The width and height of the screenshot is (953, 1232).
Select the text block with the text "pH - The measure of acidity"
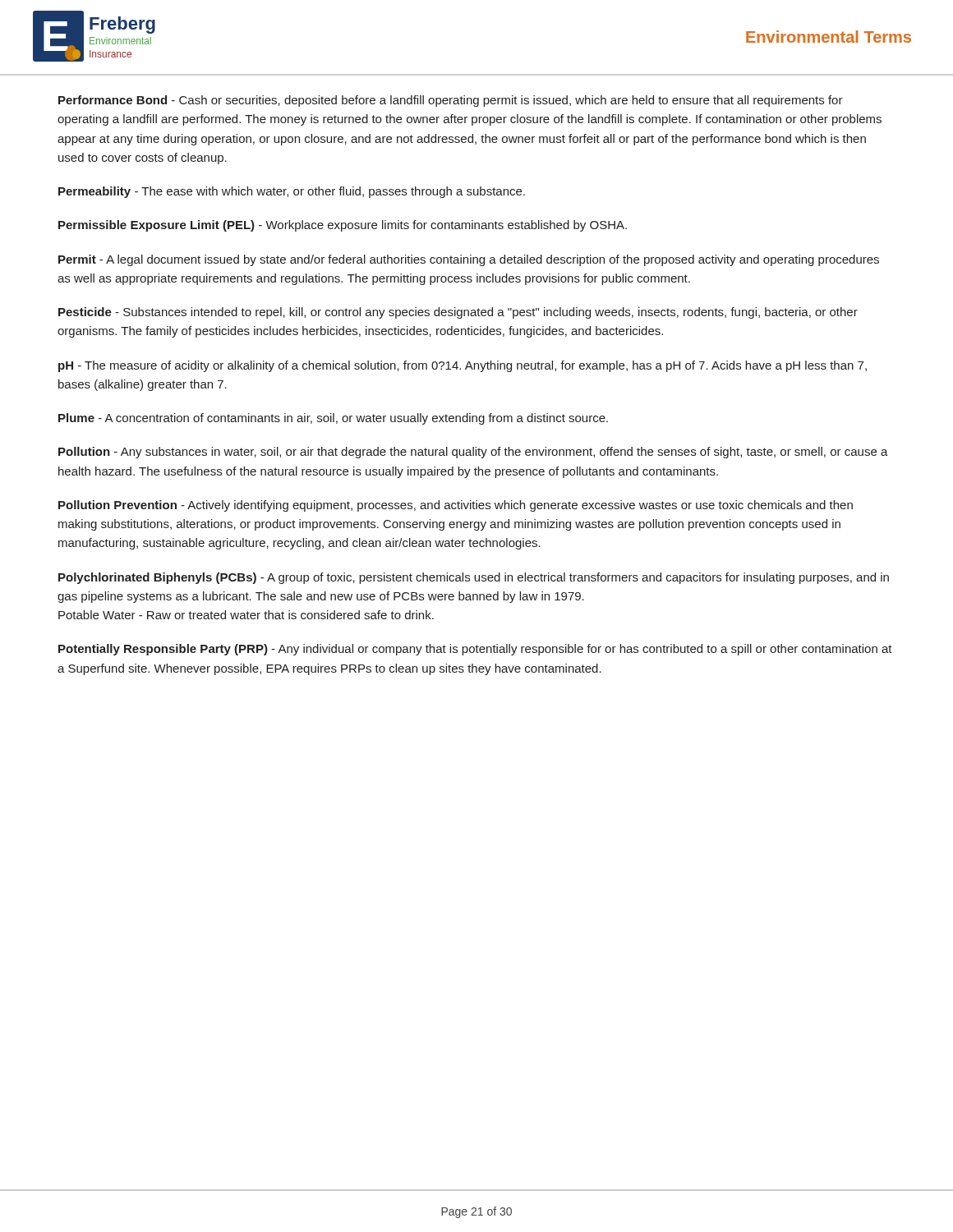pos(463,374)
